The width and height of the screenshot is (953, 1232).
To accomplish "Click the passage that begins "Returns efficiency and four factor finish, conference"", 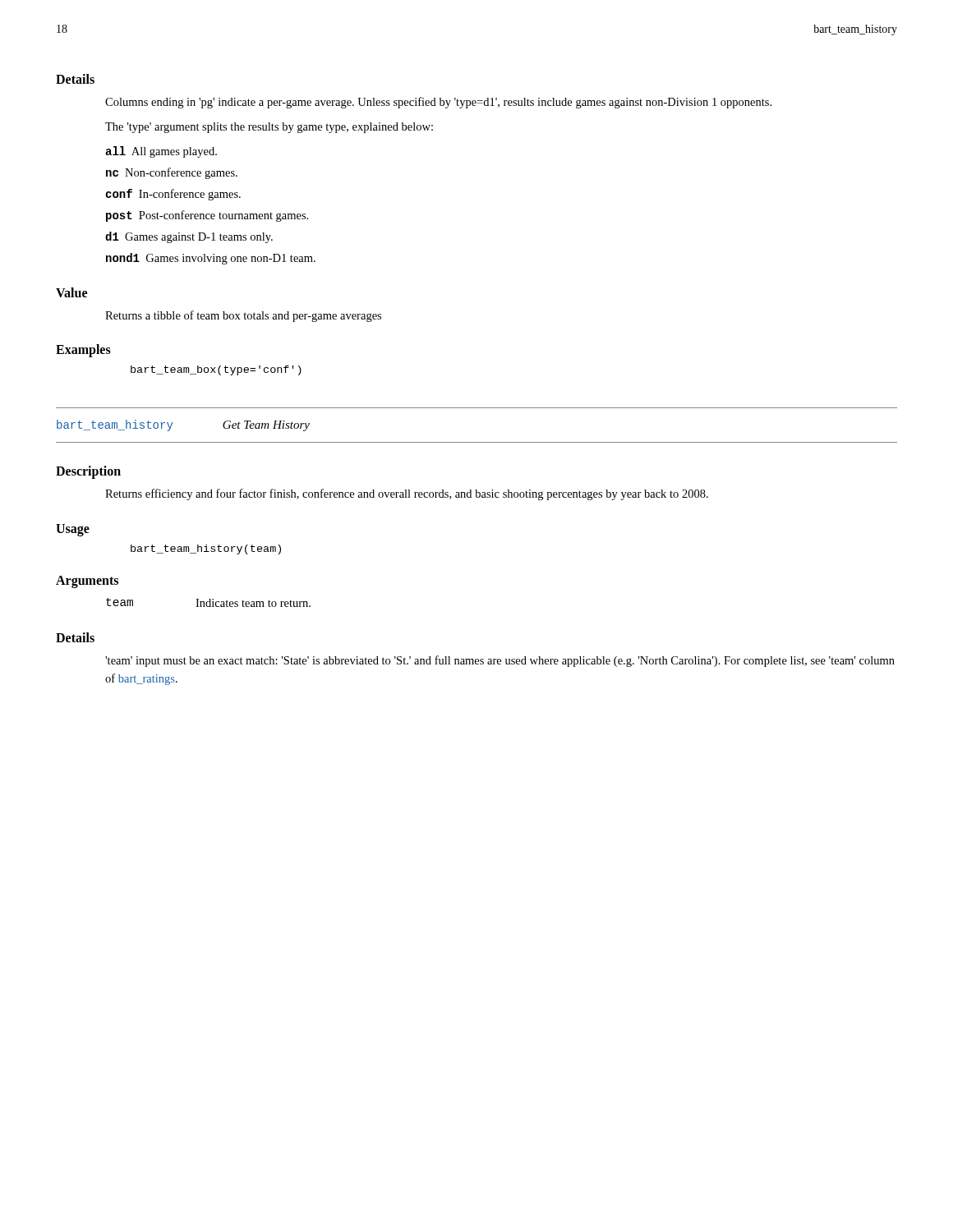I will click(x=407, y=494).
